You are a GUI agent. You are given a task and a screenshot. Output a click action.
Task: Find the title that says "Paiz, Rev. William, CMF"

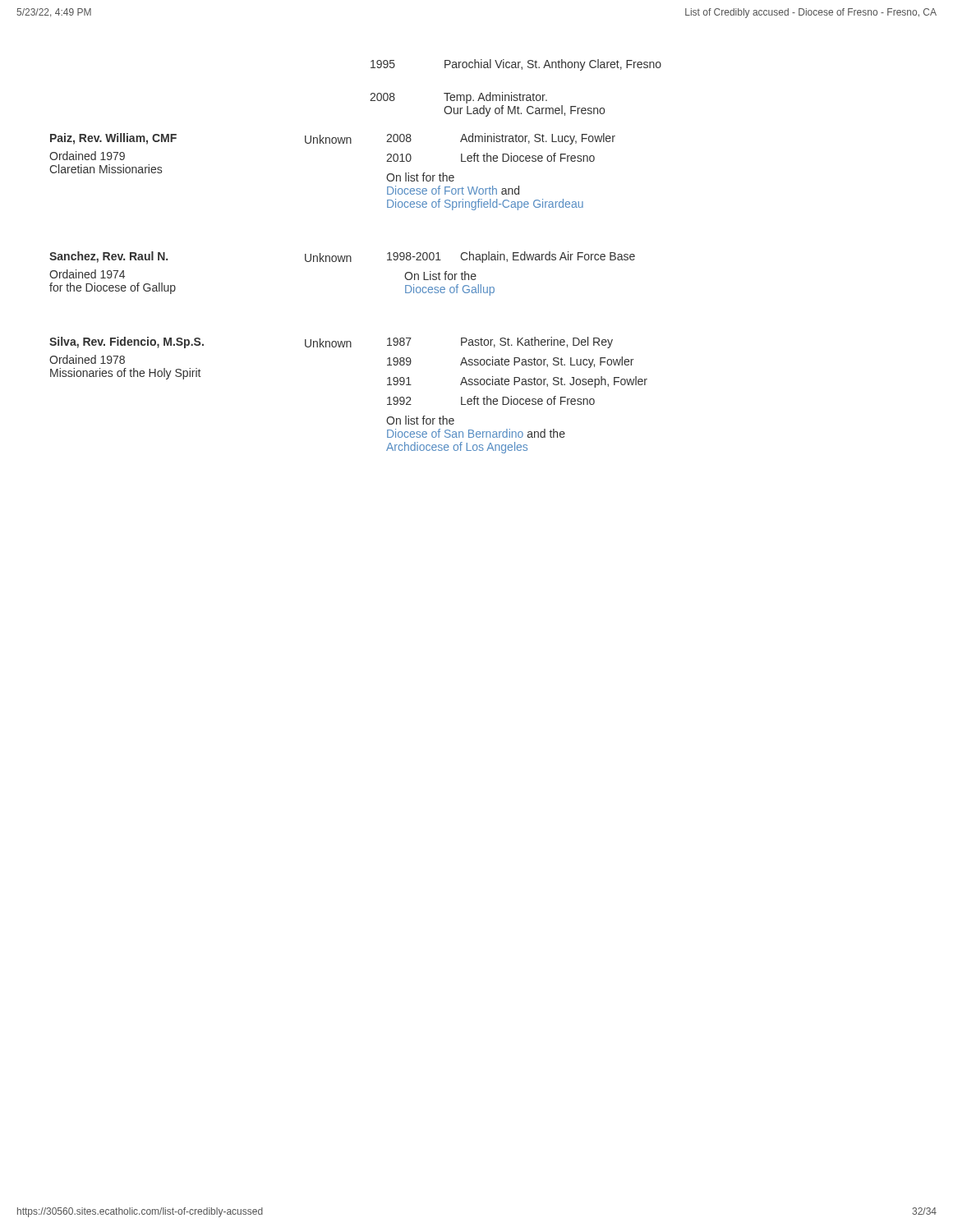click(x=113, y=138)
